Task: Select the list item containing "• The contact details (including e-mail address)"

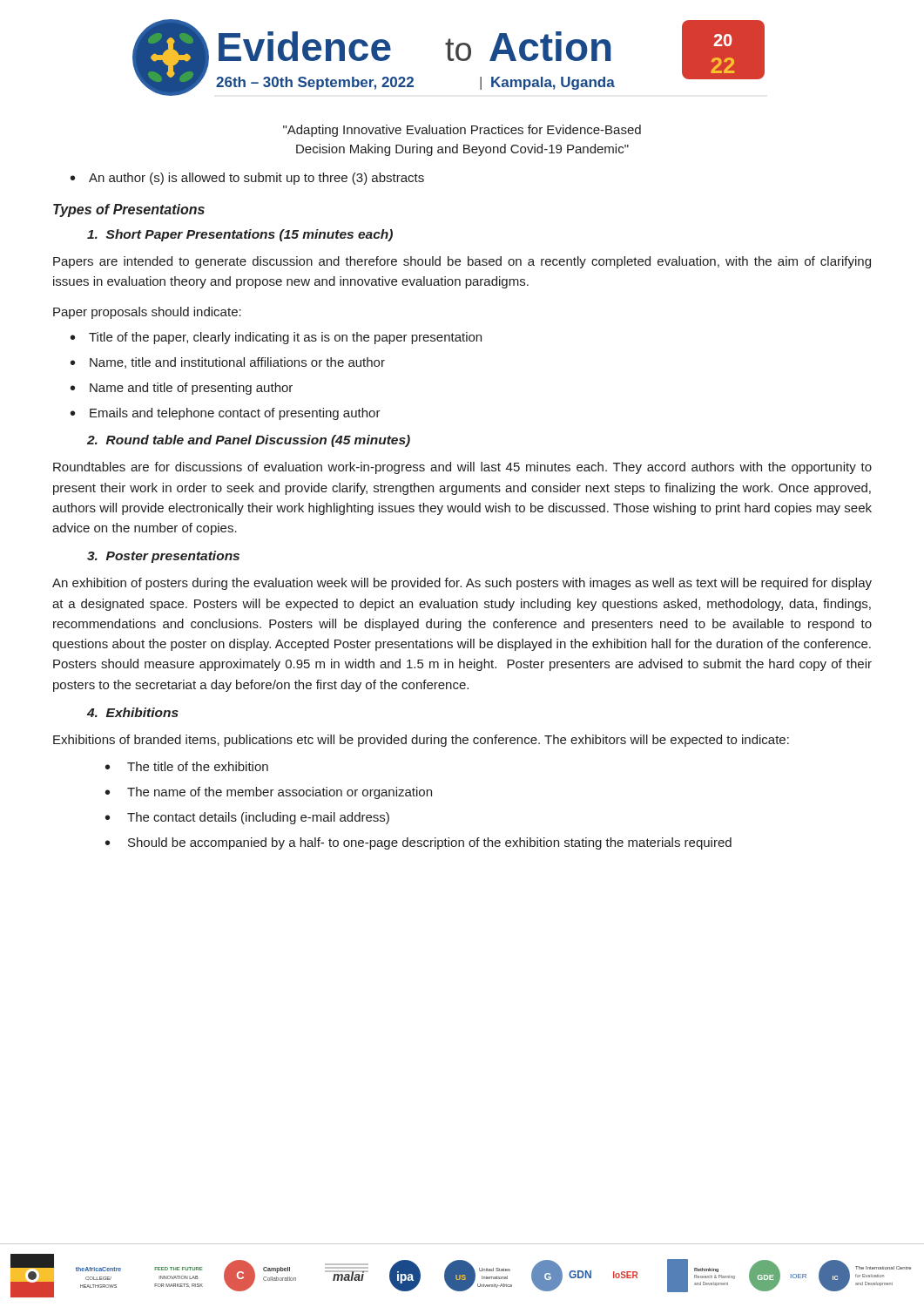Action: pos(247,818)
